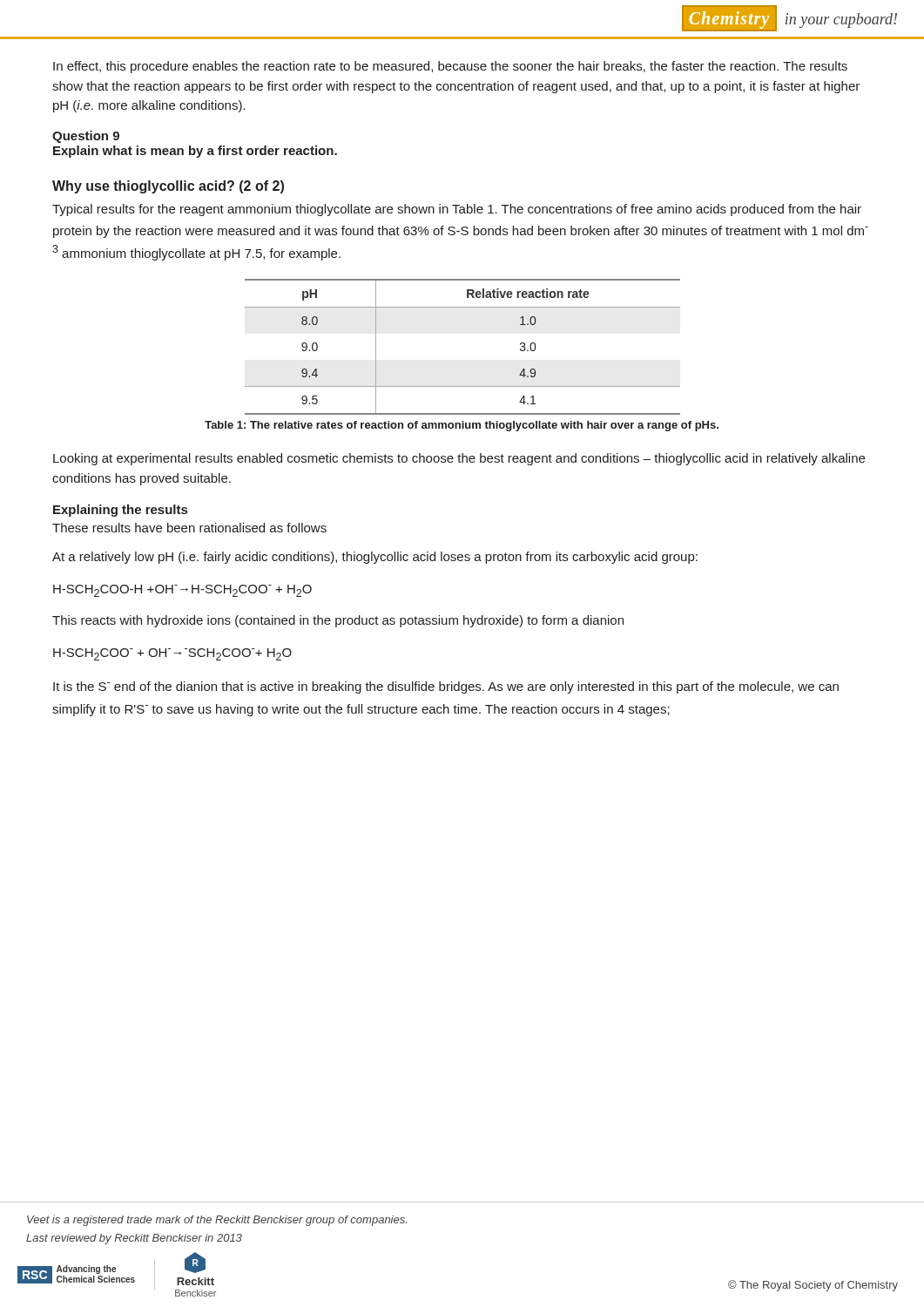Locate a table

pos(462,347)
